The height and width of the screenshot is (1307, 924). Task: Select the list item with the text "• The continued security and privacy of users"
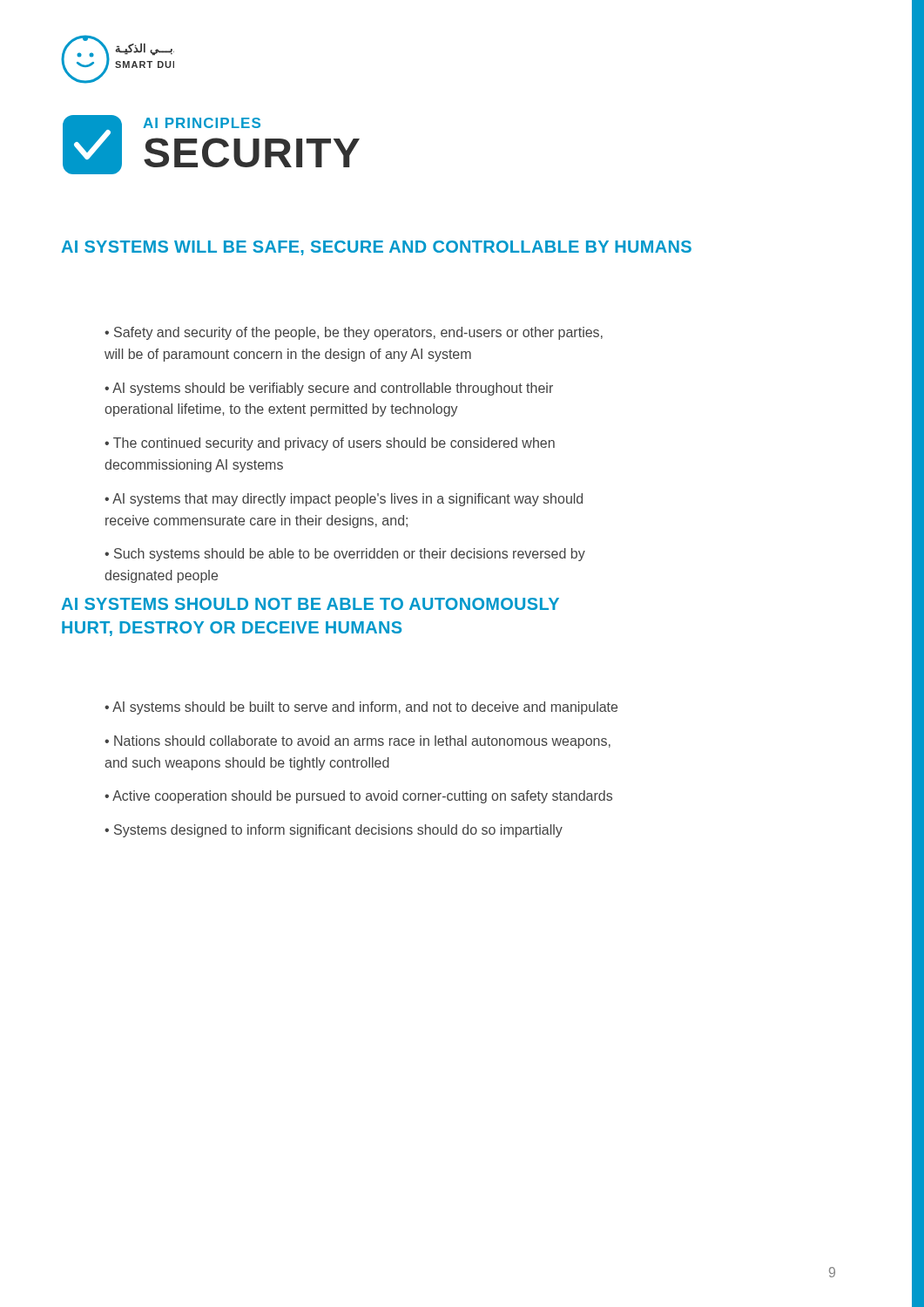pos(330,454)
